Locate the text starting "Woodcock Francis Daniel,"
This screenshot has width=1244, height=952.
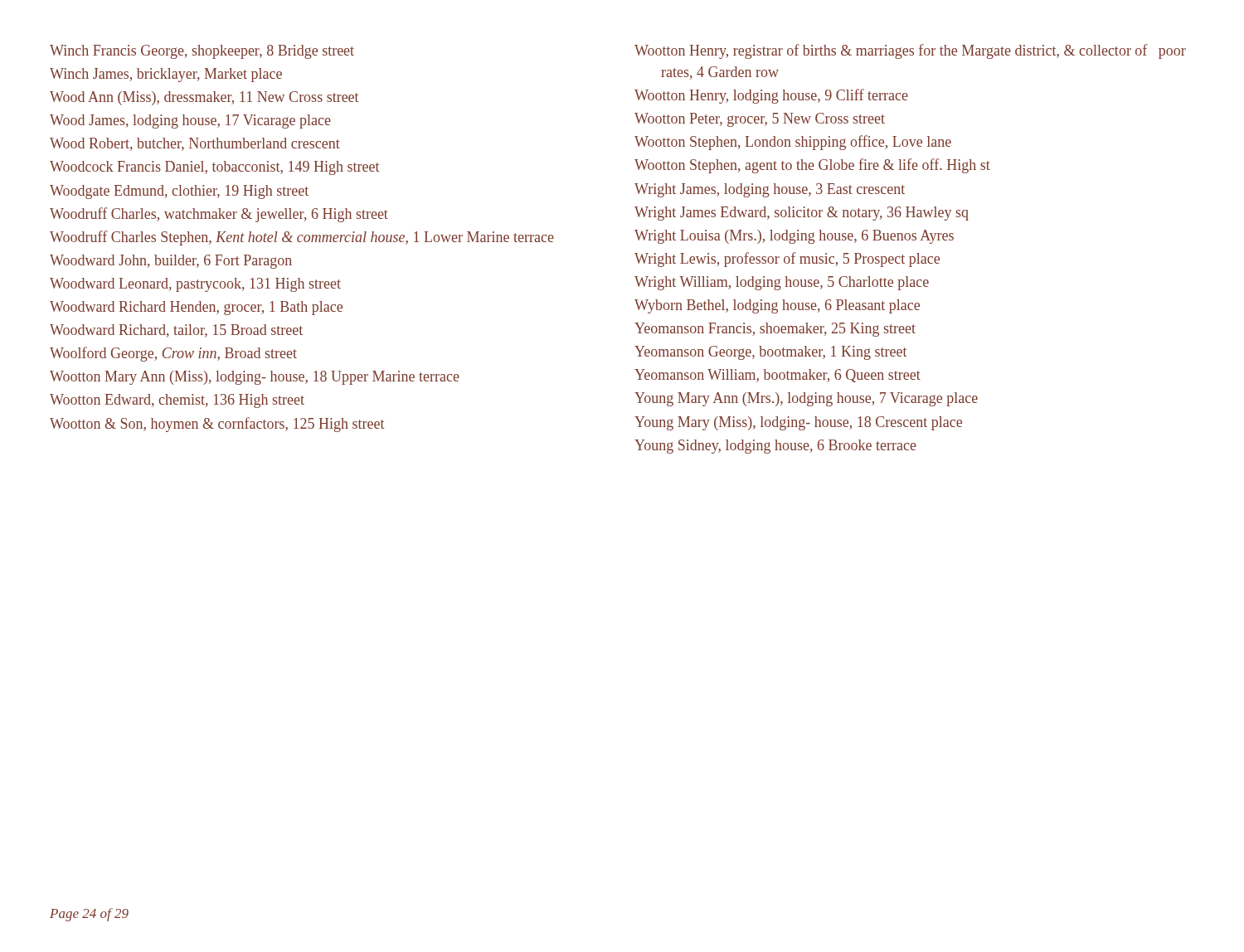[215, 167]
